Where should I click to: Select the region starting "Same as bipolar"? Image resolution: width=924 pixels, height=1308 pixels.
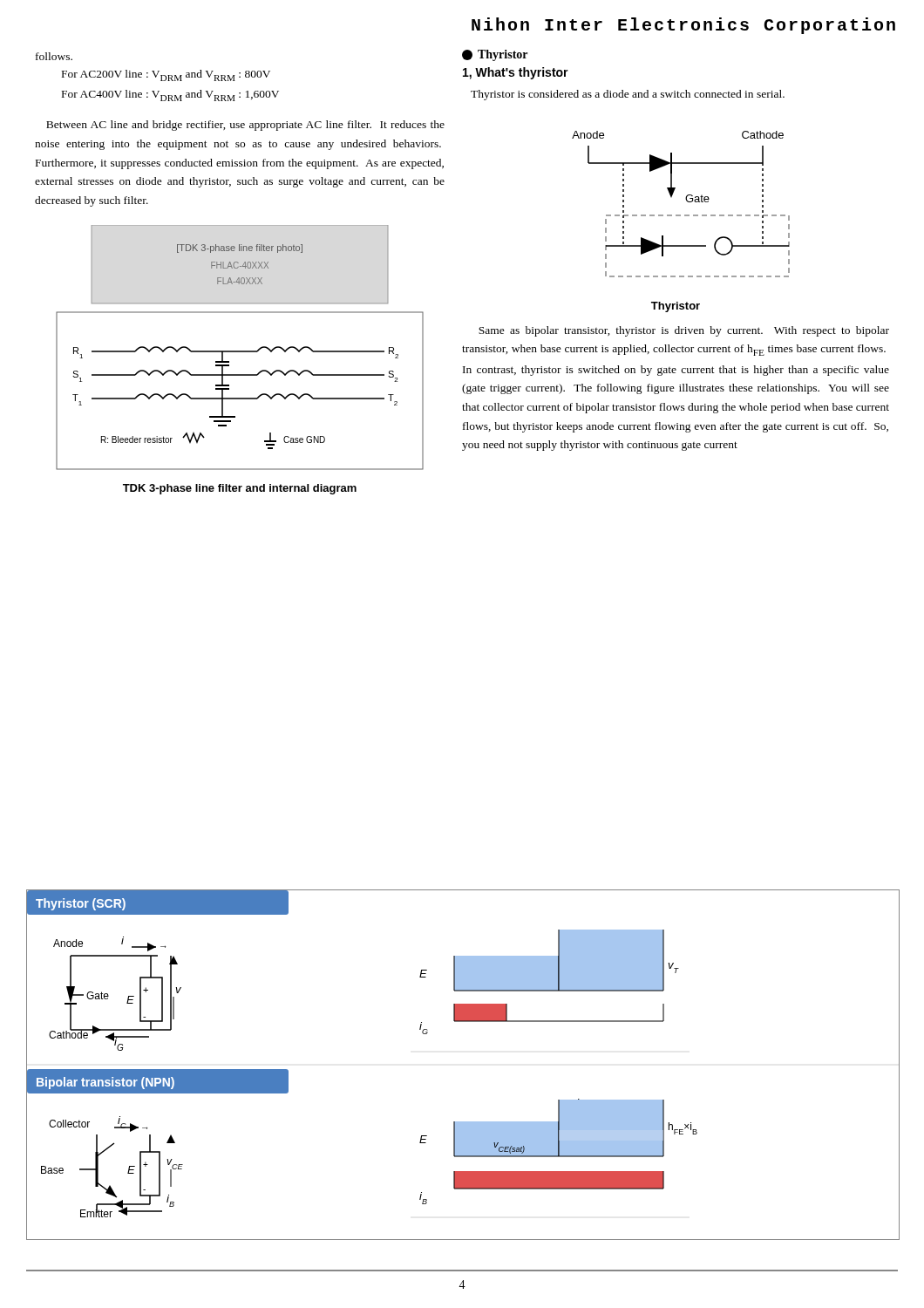pyautogui.click(x=676, y=387)
